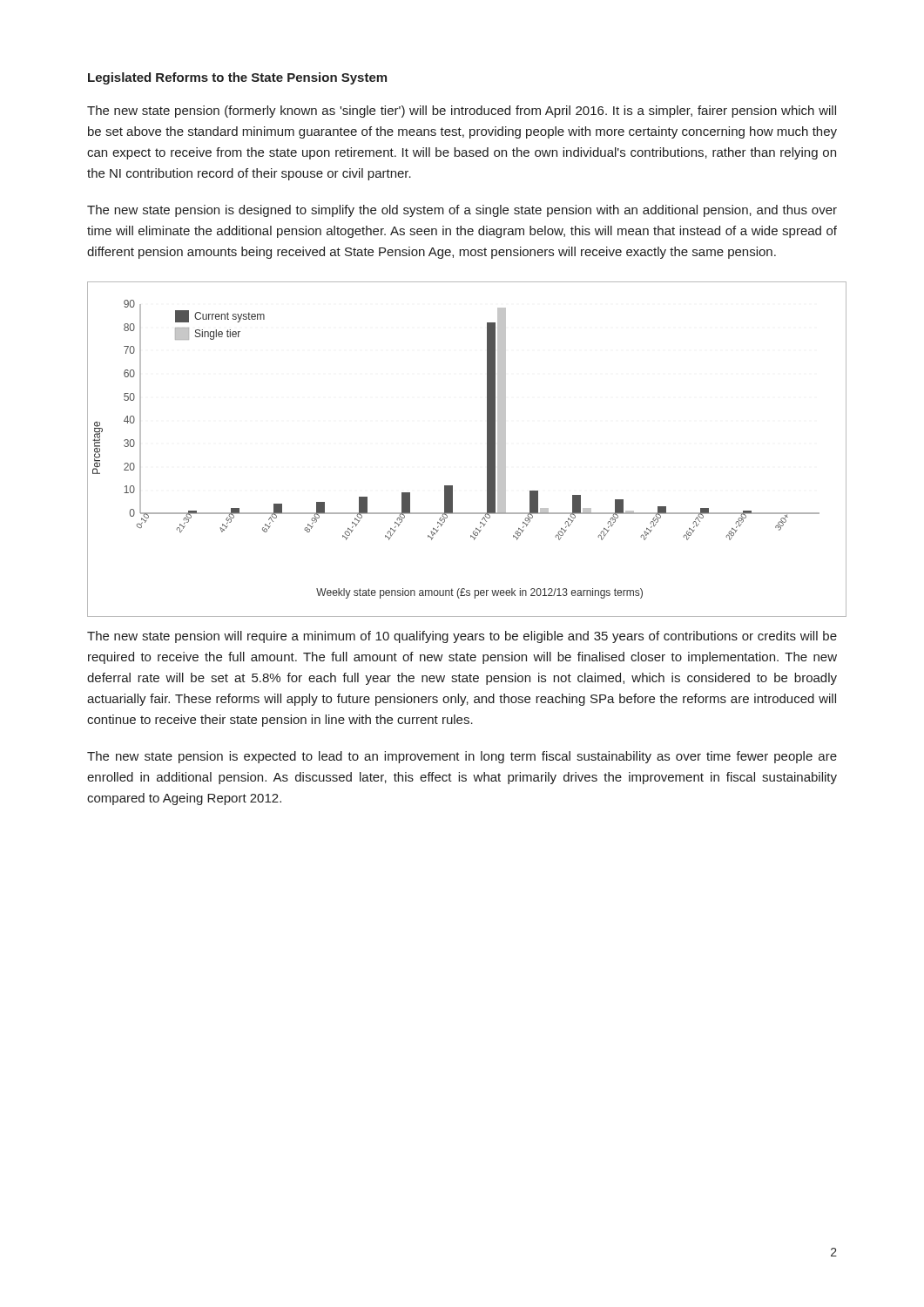The image size is (924, 1307).
Task: Select the text block that says "The new state pension will require a"
Action: [462, 677]
